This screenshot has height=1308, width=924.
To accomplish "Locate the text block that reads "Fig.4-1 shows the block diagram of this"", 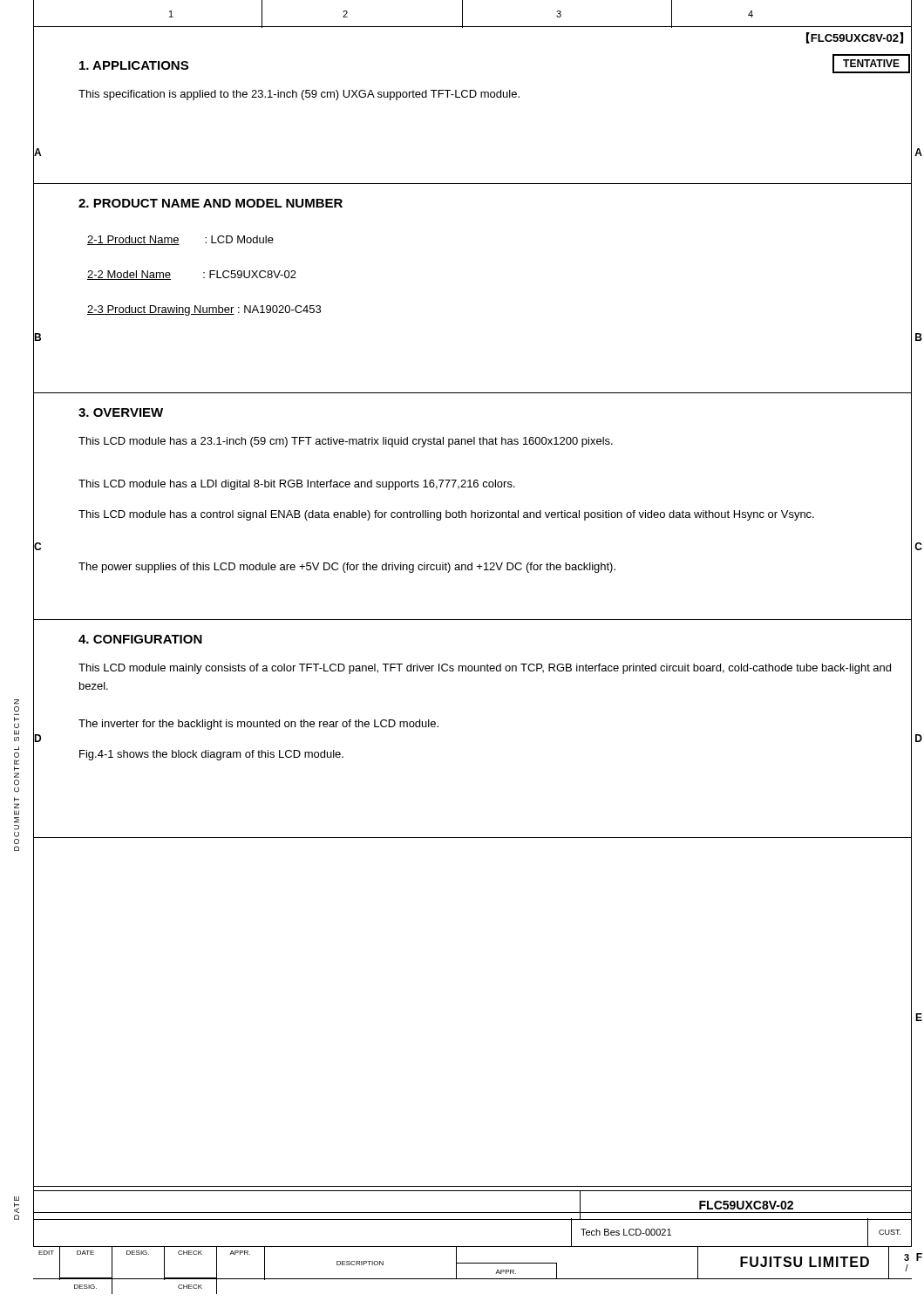I will tap(211, 754).
